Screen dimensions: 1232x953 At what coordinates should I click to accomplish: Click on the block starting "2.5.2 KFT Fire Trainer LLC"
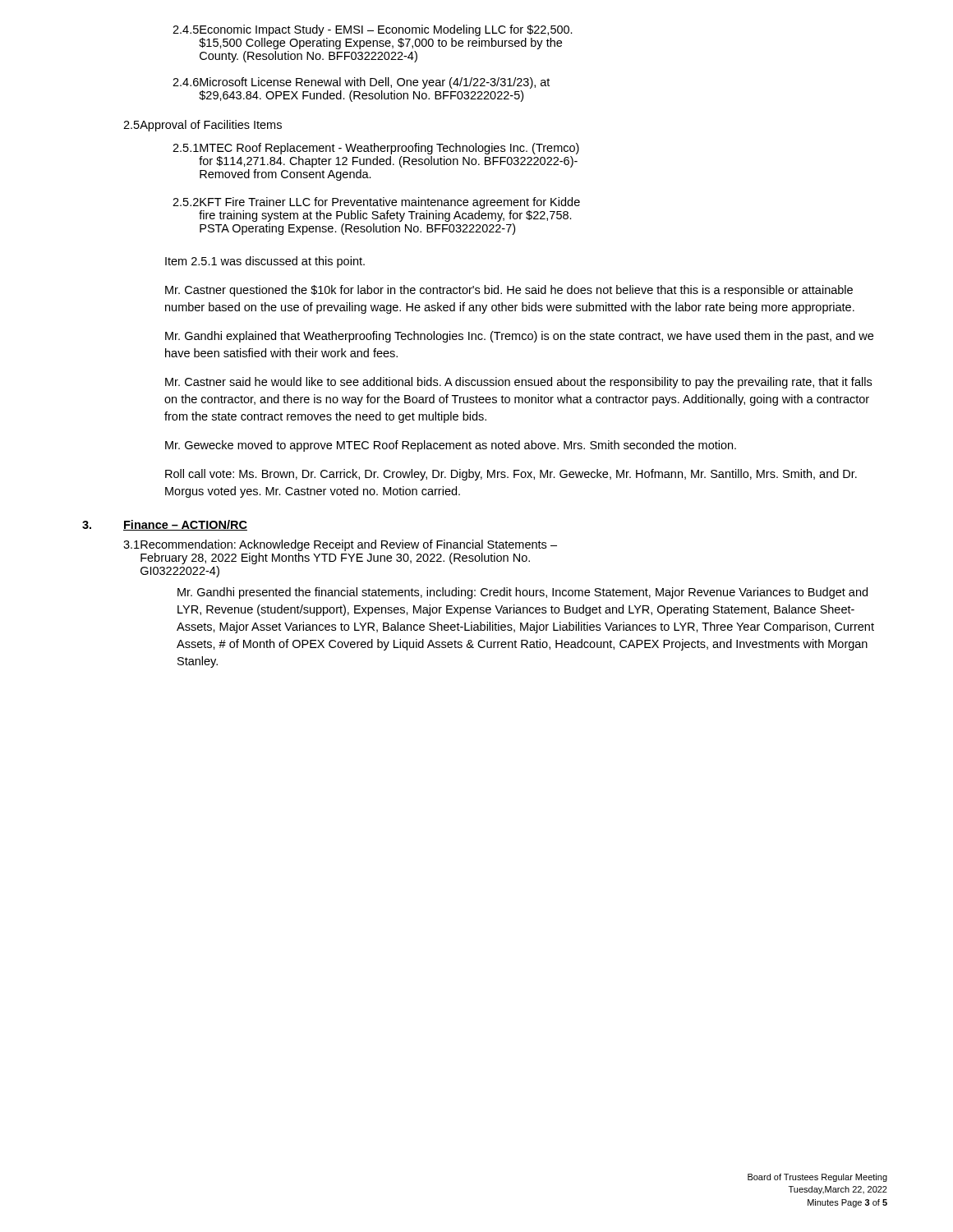(331, 215)
